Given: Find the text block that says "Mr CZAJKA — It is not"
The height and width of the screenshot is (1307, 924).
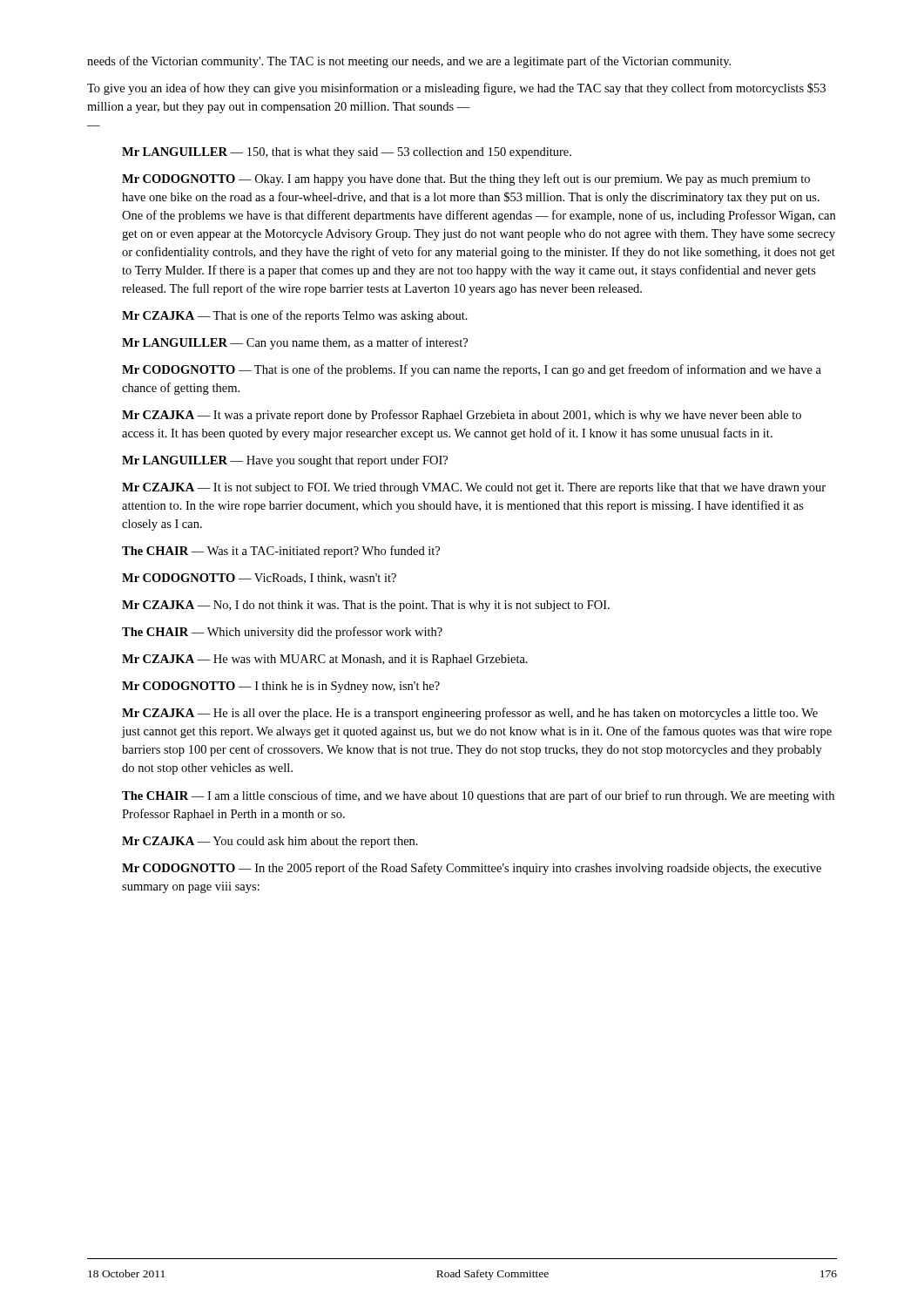Looking at the screenshot, I should [x=462, y=506].
